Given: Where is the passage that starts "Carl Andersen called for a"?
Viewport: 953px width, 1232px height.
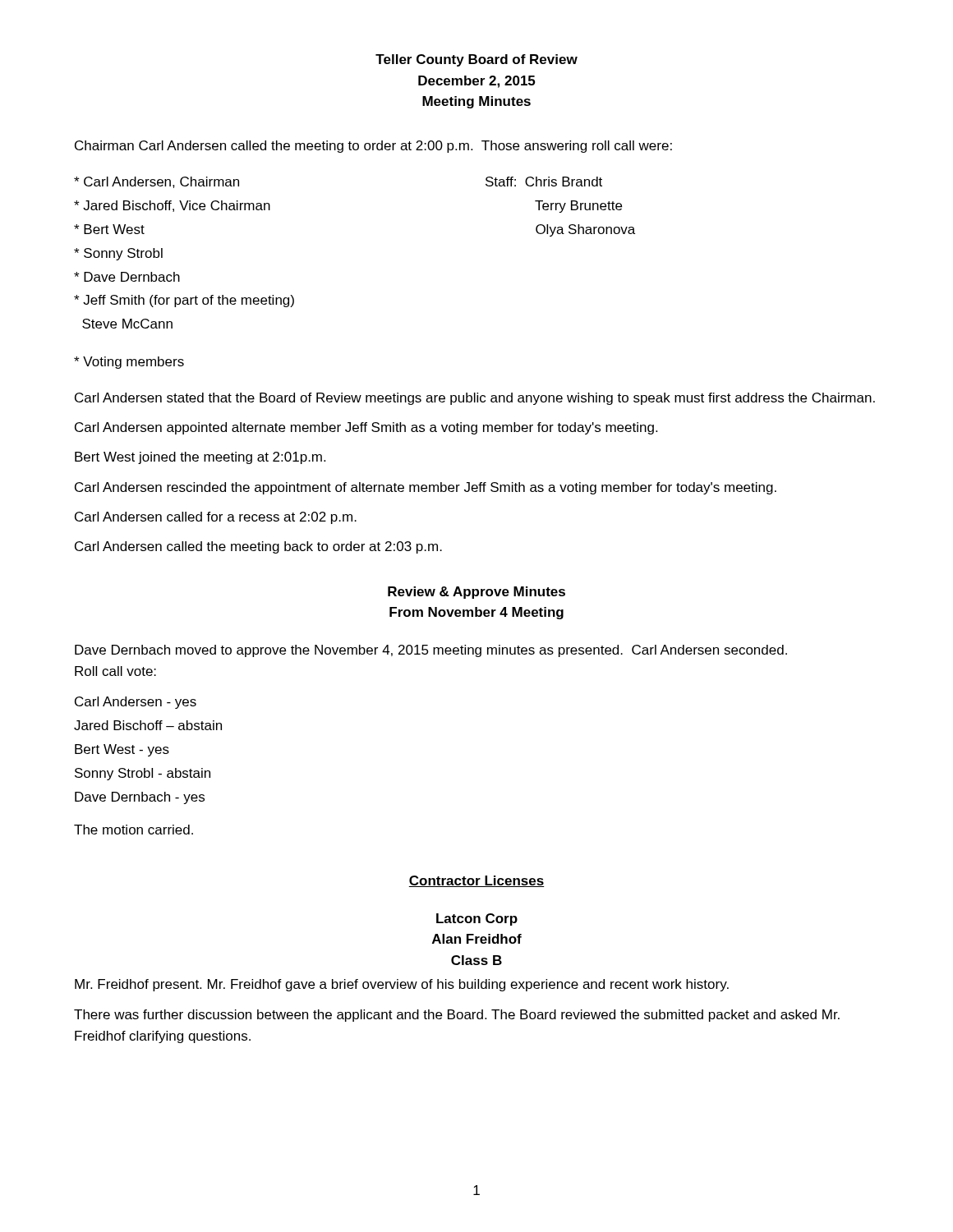Looking at the screenshot, I should point(216,517).
